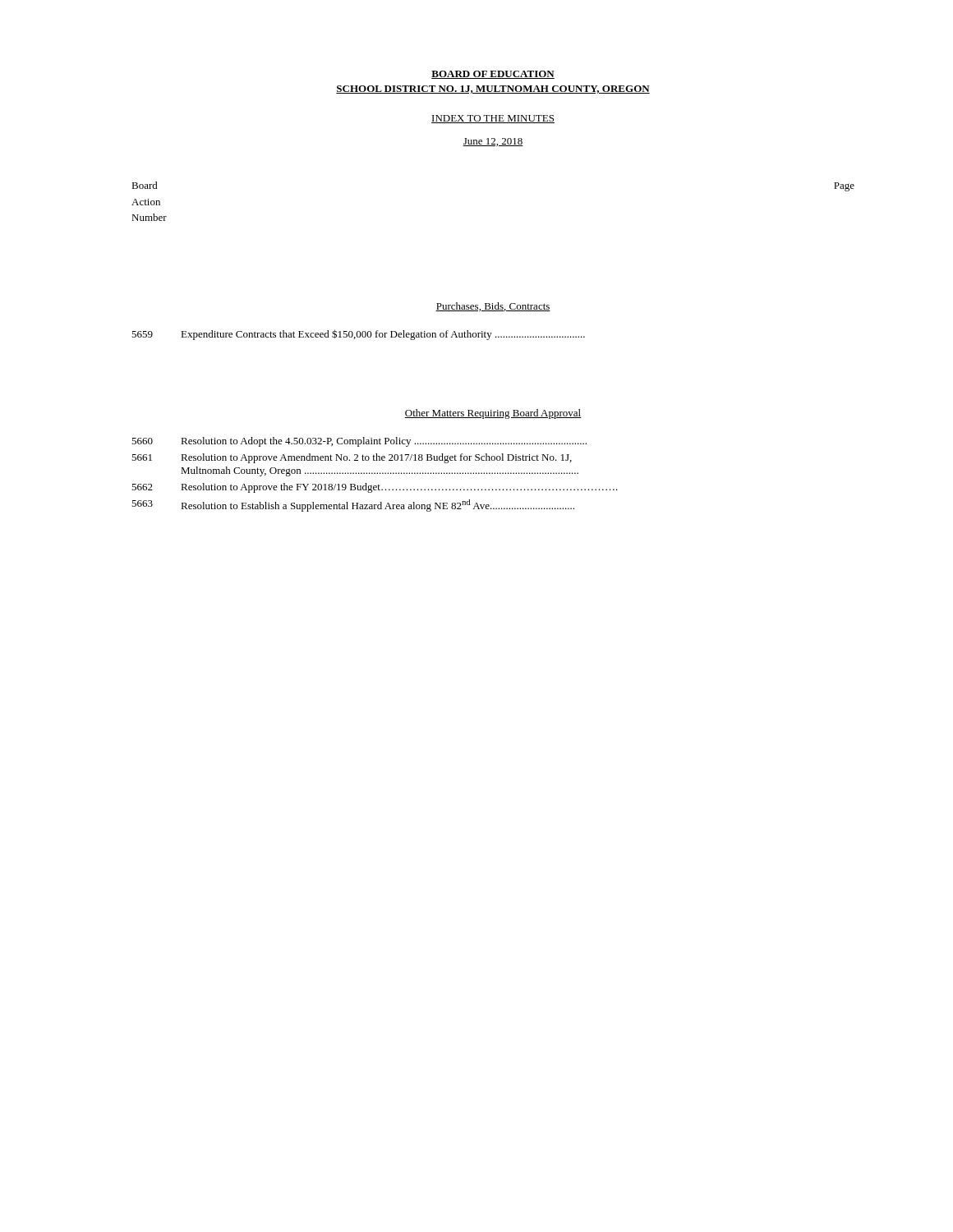Select the text block starting "5660 Resolution to Adopt"
Screen dimensions: 1232x953
pos(359,441)
